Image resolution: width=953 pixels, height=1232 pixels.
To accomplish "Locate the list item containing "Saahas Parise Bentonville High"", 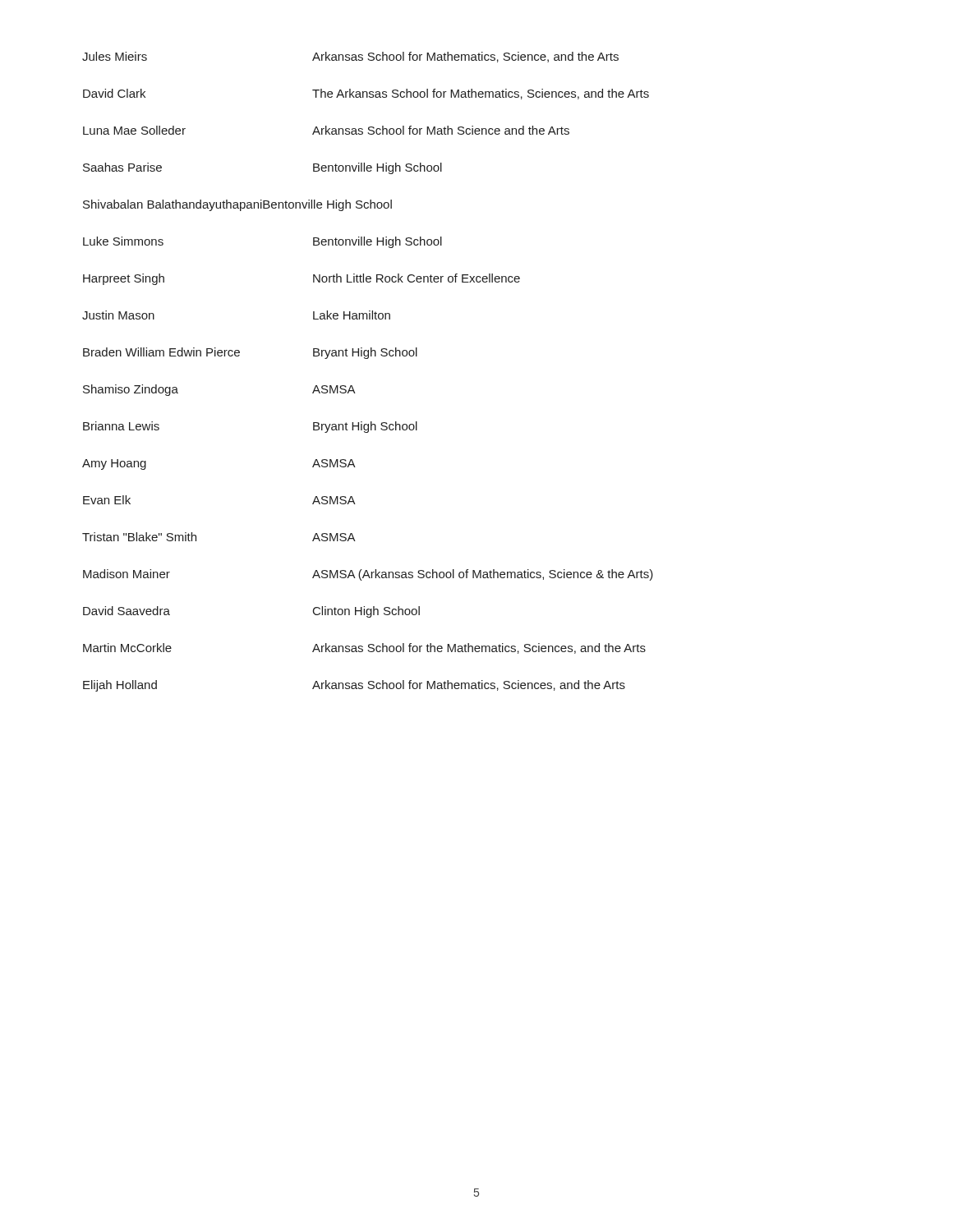I will pos(116,168).
